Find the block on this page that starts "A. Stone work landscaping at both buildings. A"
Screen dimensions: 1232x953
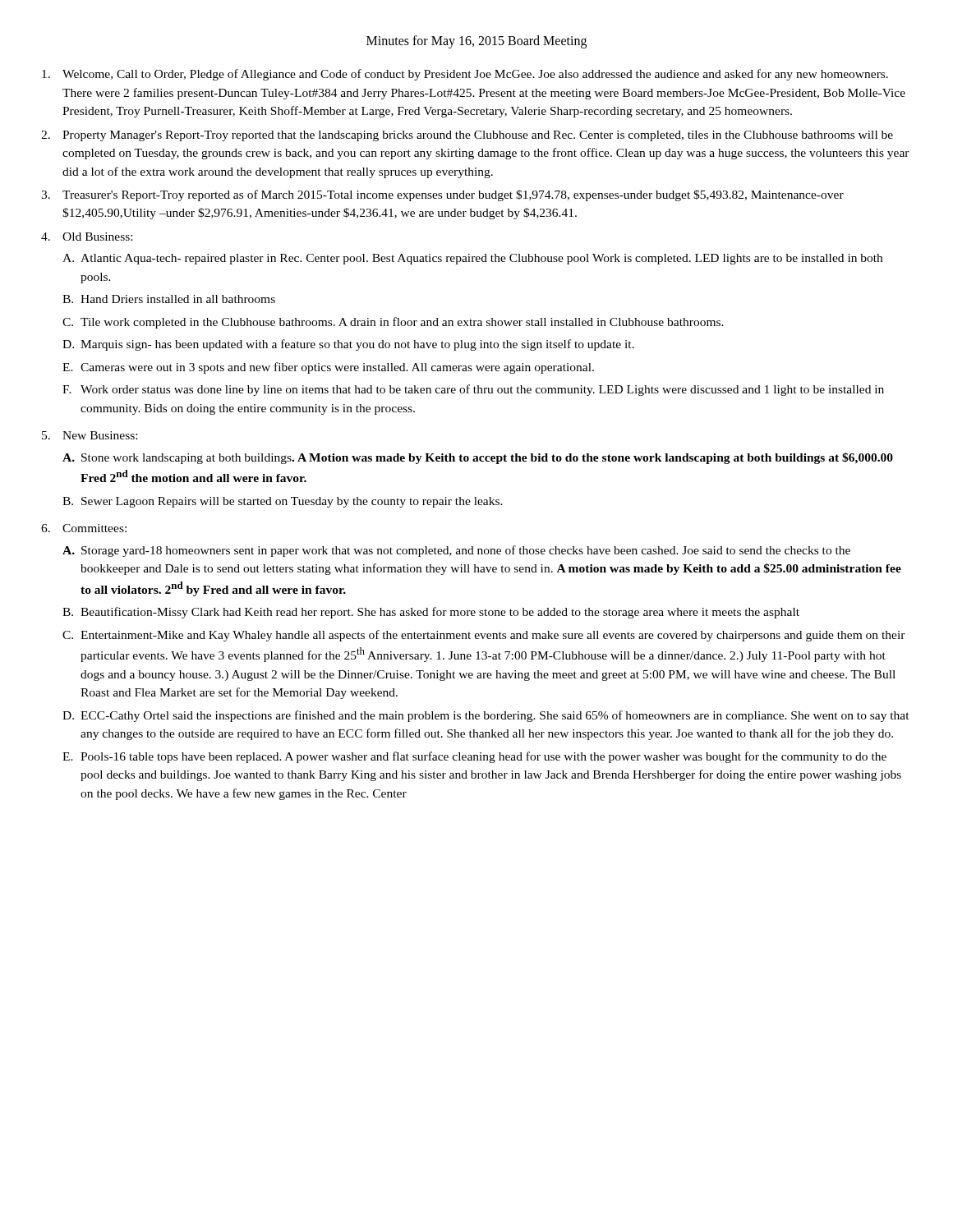point(487,468)
